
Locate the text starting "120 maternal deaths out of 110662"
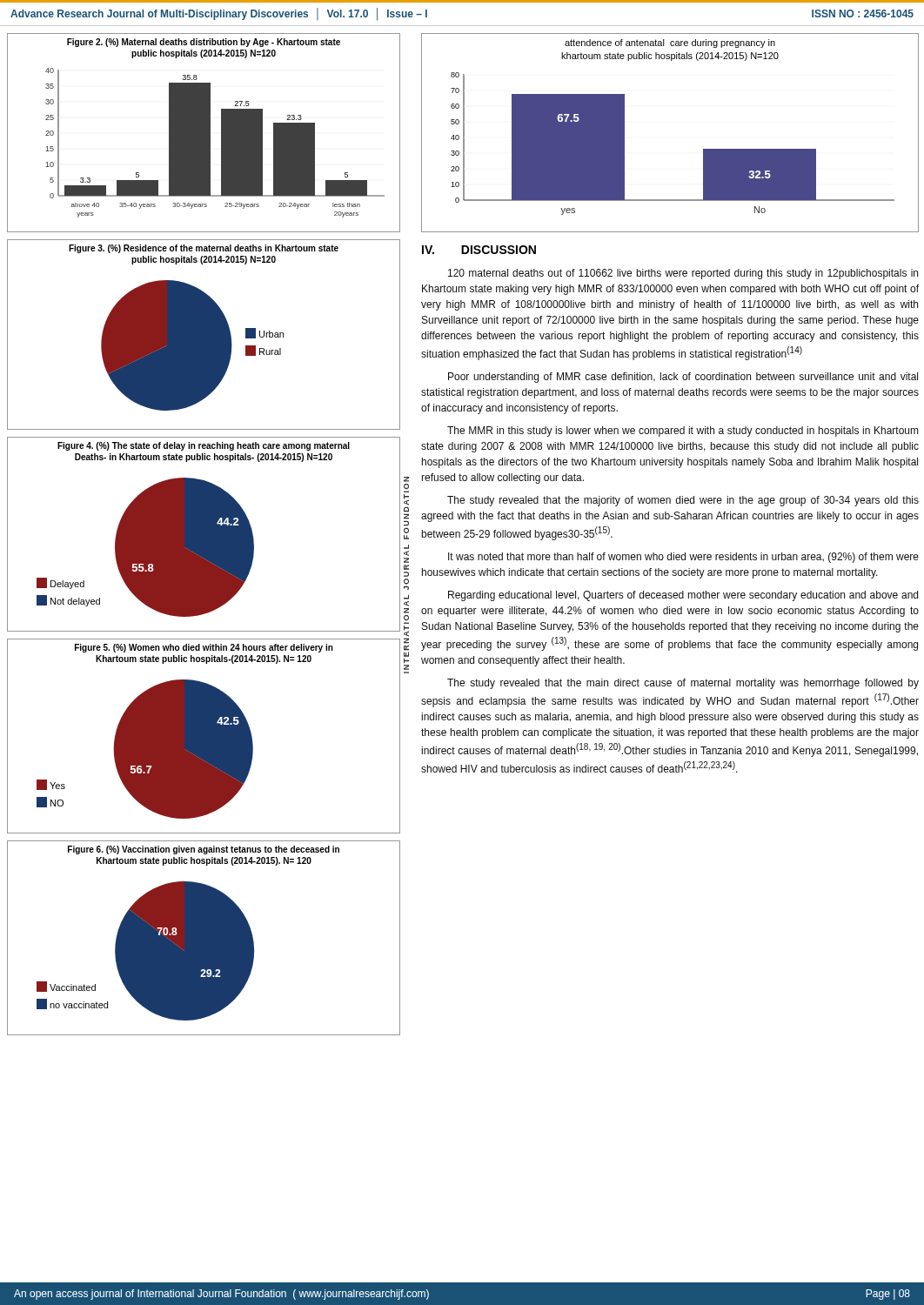[x=670, y=313]
